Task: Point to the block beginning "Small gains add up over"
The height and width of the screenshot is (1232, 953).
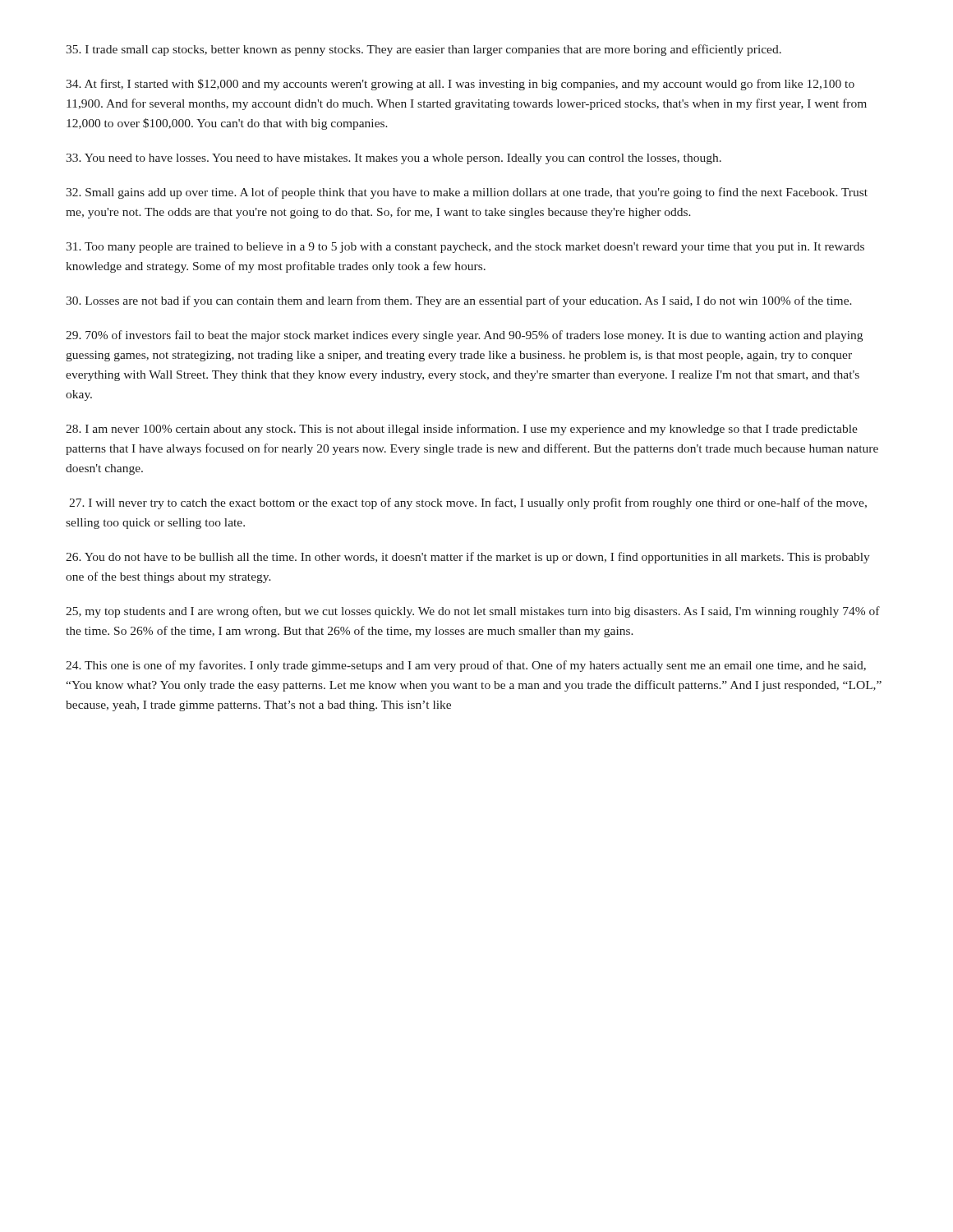Action: pyautogui.click(x=467, y=202)
